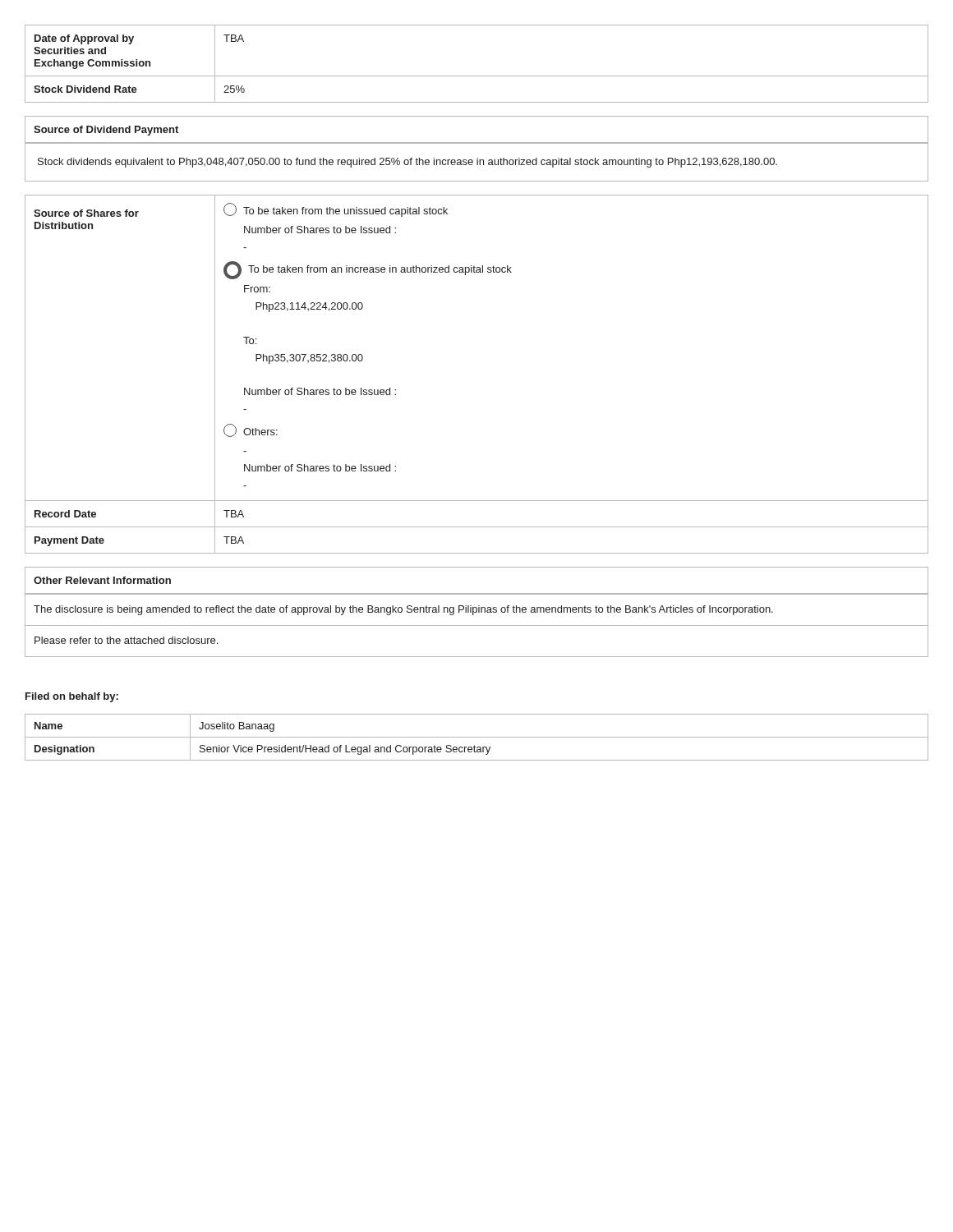Select the table that reads "Joselito Banaag"

tap(476, 737)
